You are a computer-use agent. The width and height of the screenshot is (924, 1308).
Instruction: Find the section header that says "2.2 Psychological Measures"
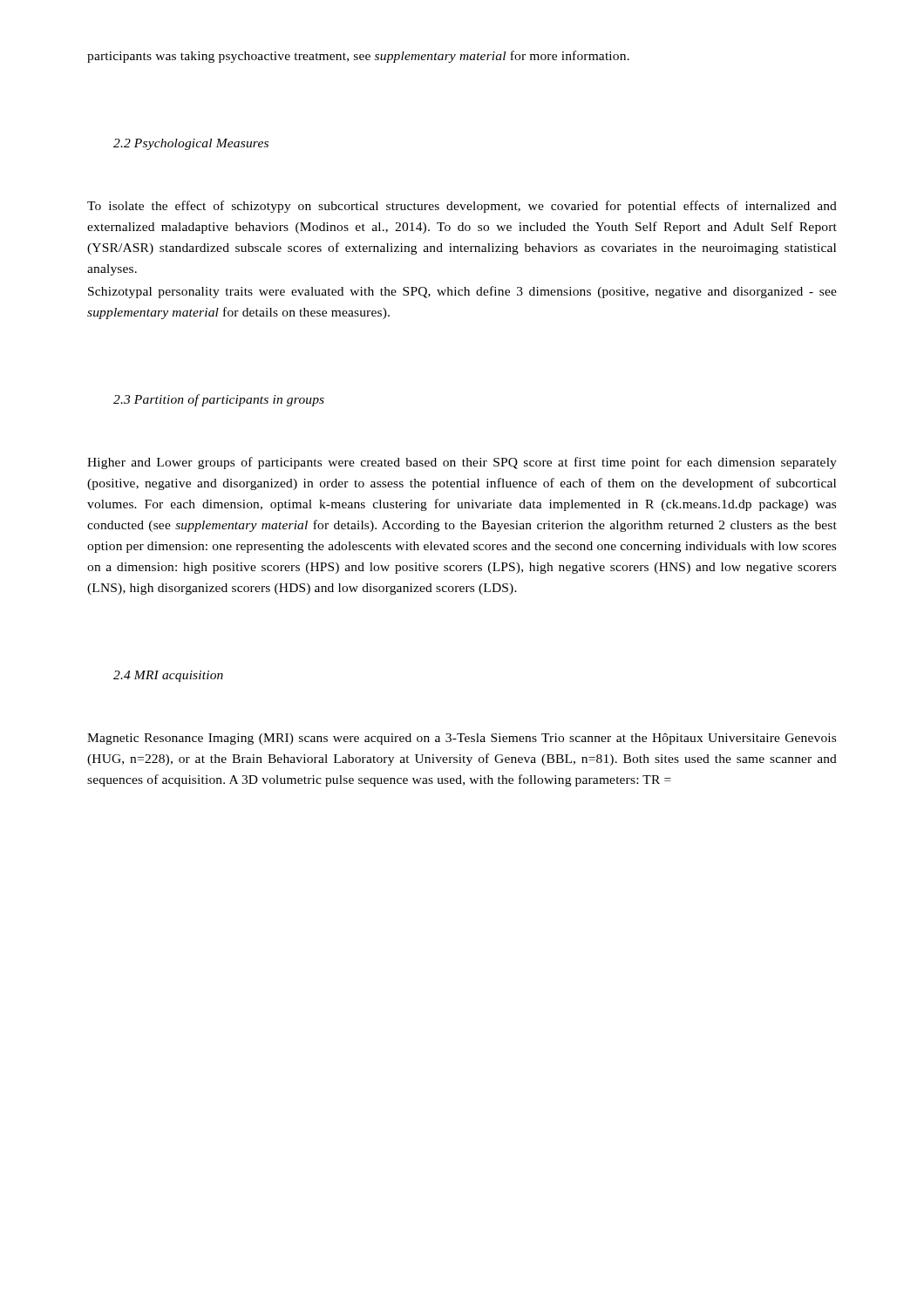[x=191, y=144]
